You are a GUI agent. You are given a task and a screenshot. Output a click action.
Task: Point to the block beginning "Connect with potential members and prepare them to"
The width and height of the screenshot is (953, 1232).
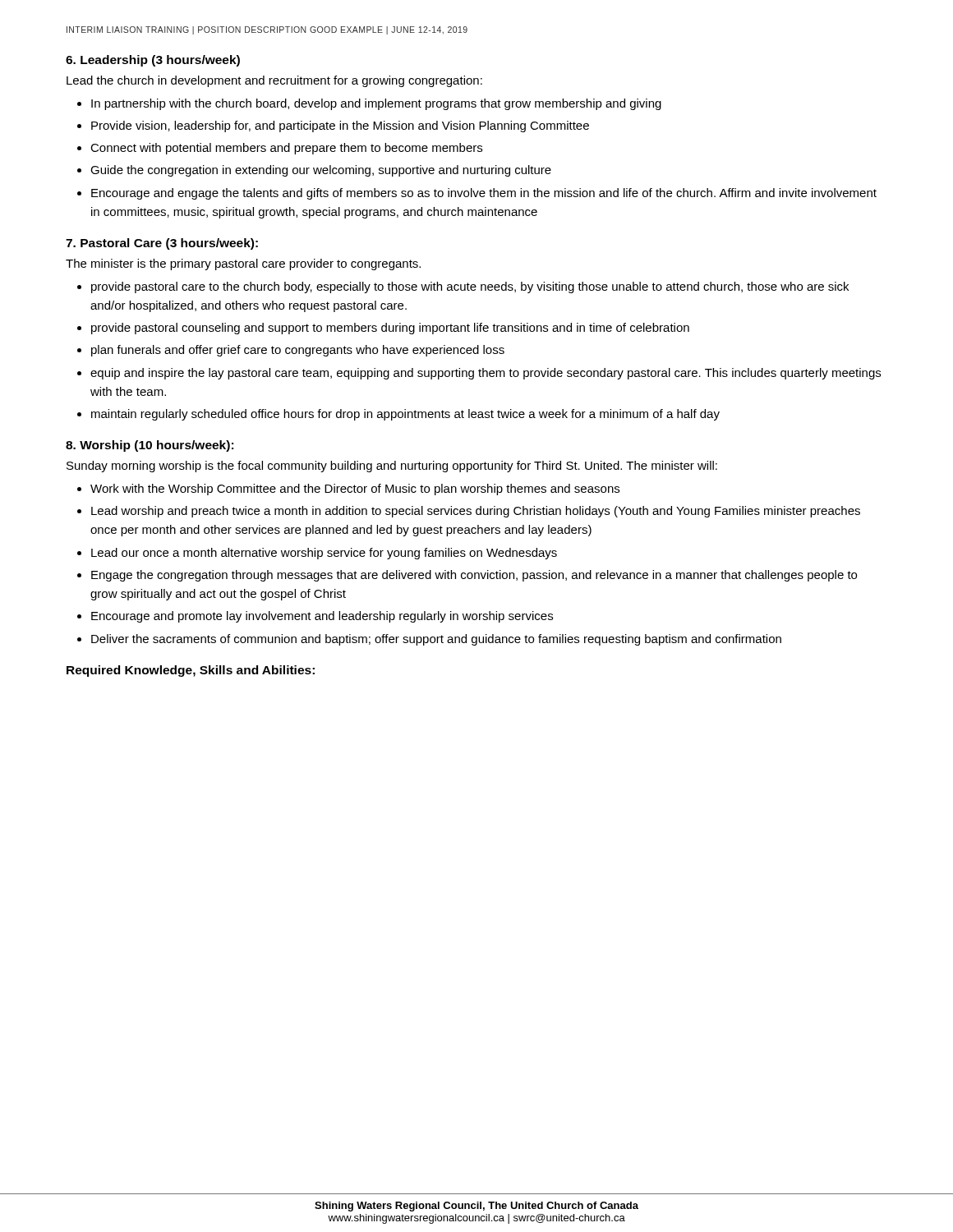pyautogui.click(x=287, y=147)
